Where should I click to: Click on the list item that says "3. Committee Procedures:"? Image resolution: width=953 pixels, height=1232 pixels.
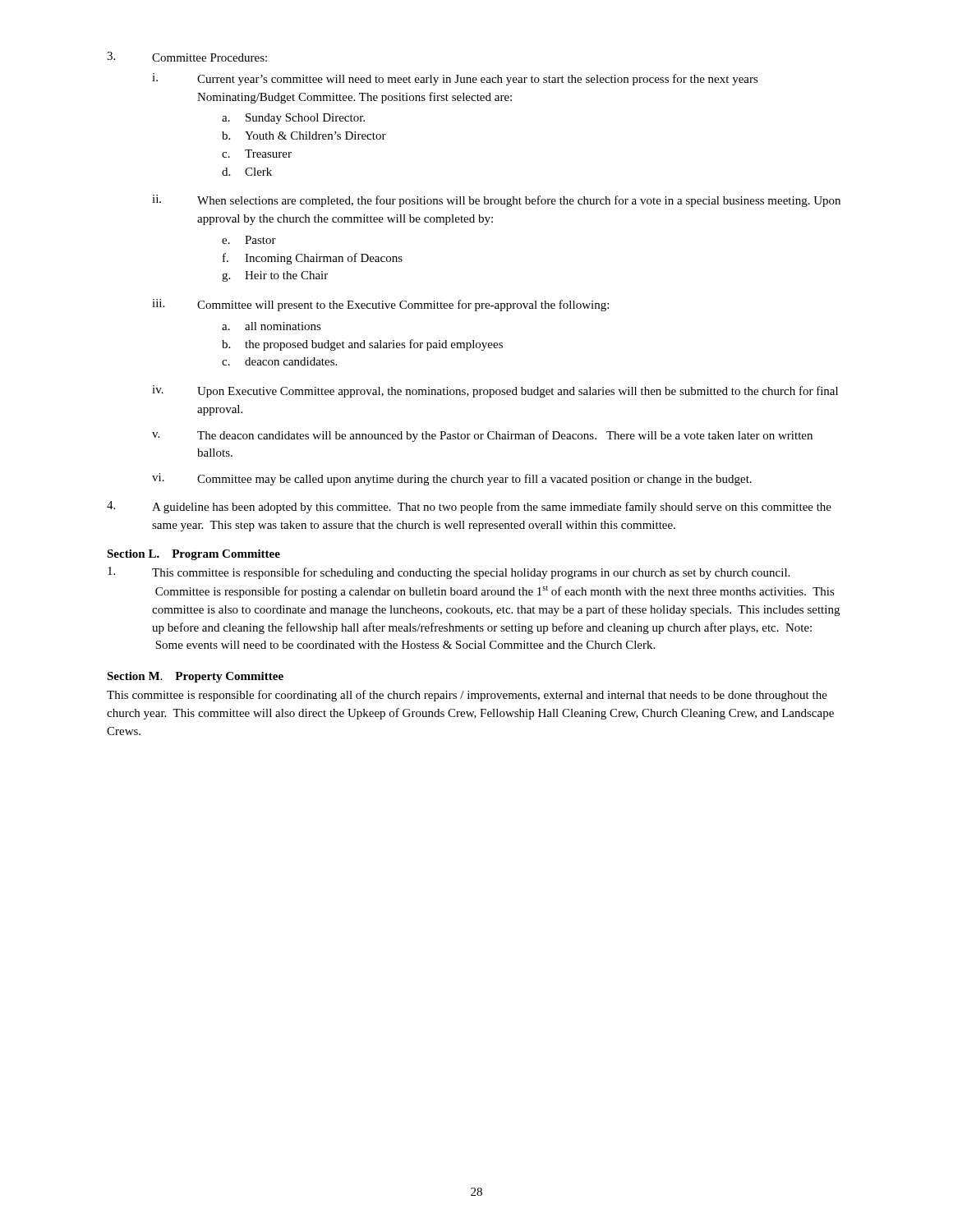(187, 57)
